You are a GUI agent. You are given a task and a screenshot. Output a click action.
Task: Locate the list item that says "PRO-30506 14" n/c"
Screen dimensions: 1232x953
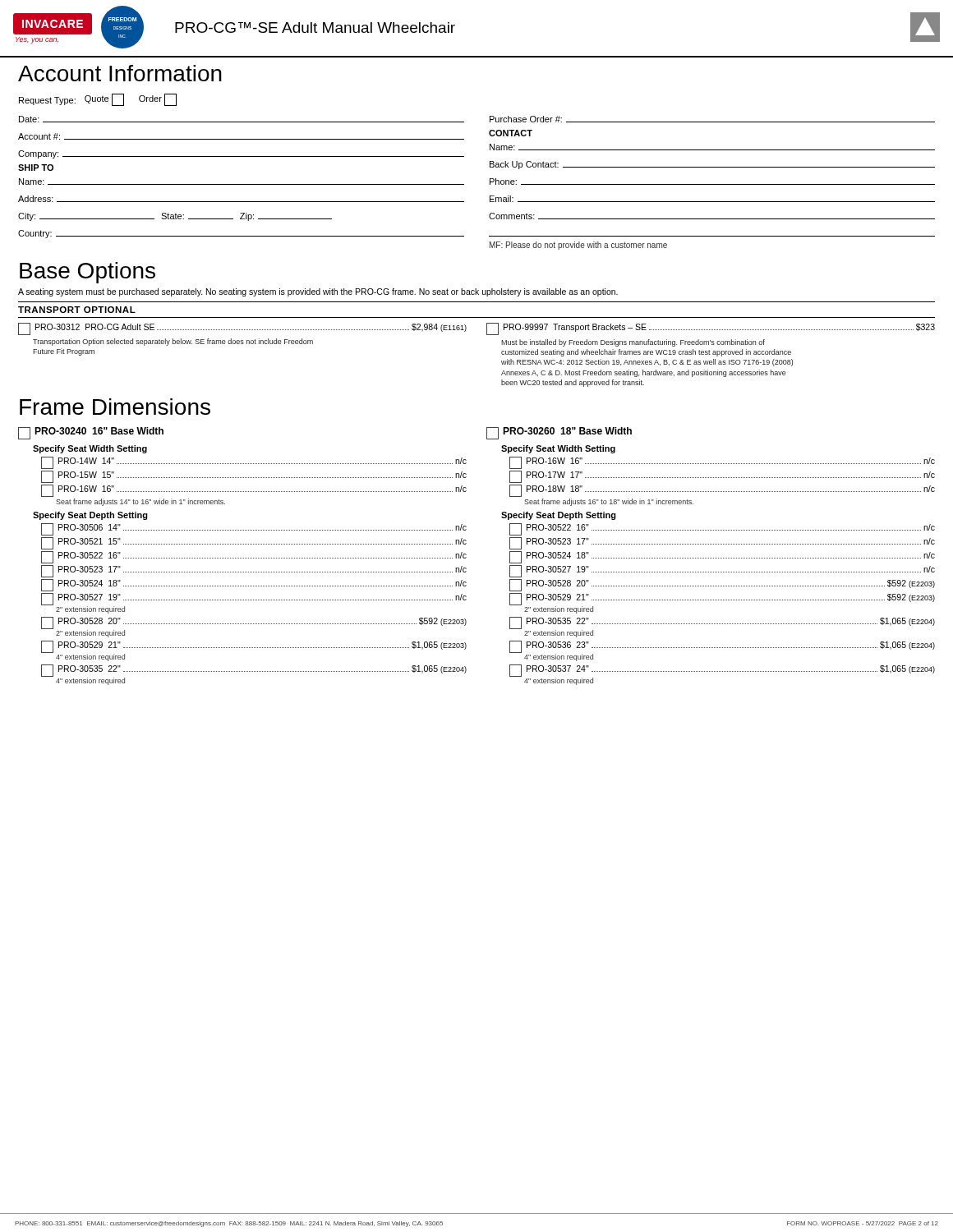254,529
